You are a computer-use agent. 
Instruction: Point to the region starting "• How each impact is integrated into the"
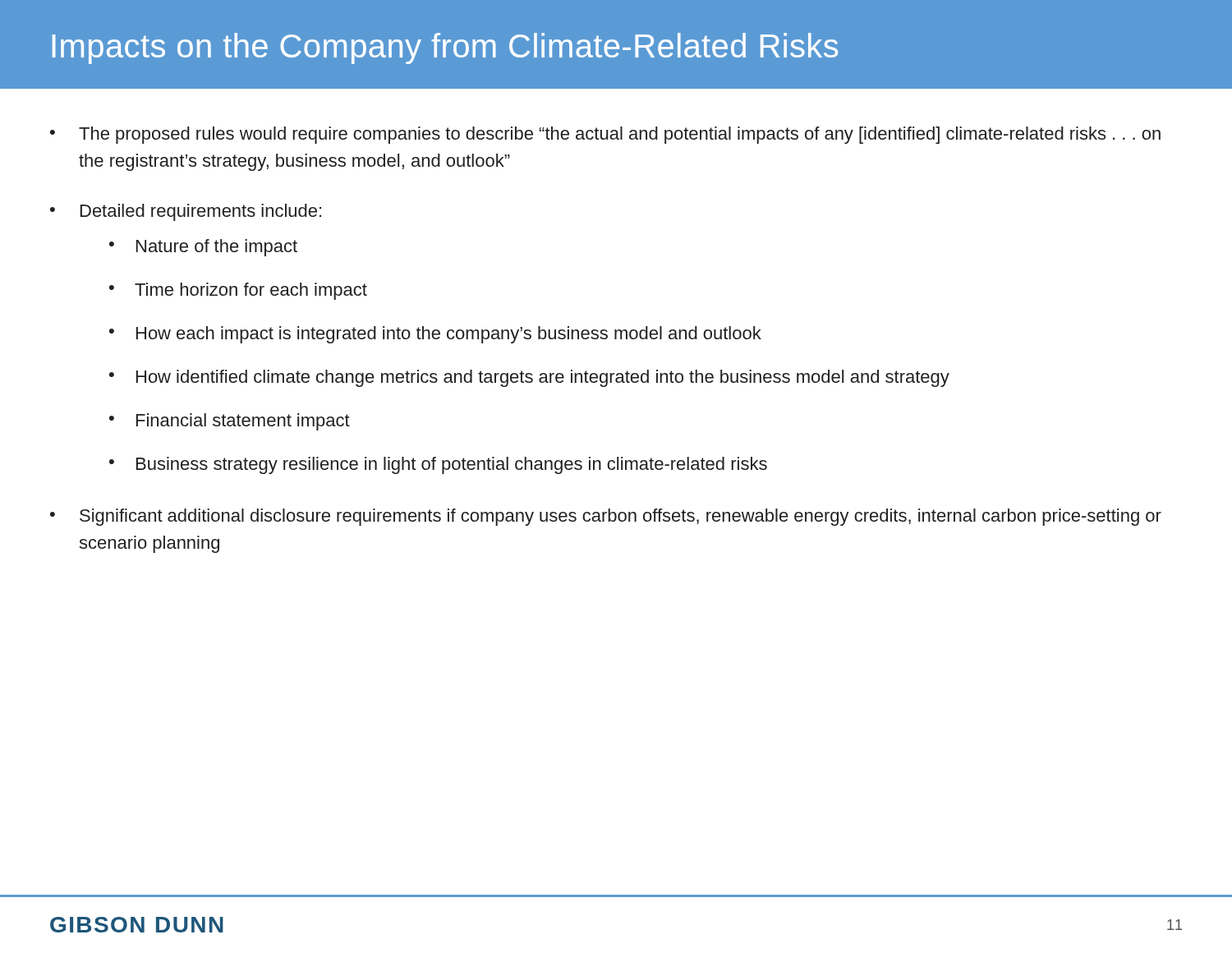click(435, 333)
